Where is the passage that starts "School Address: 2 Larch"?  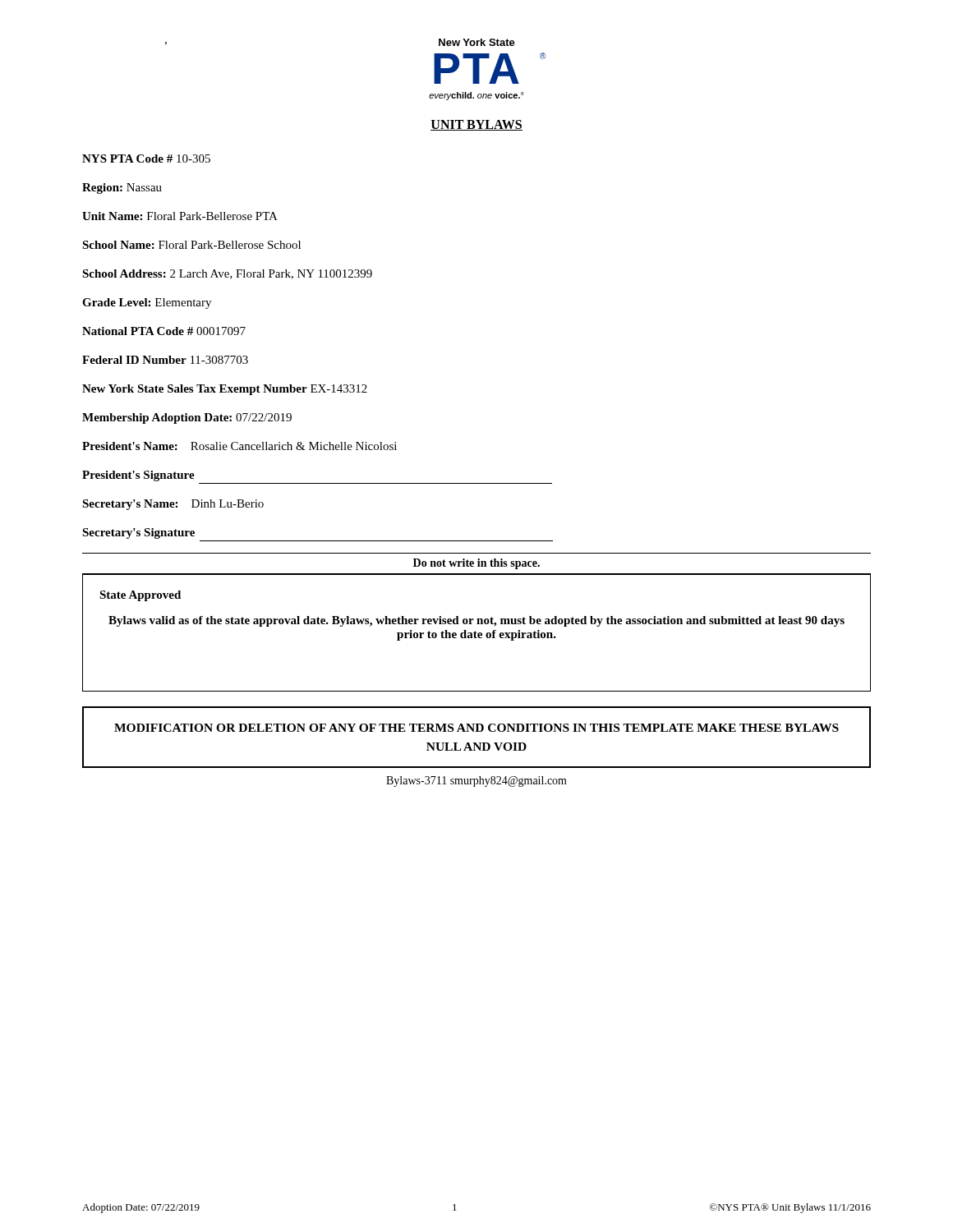(227, 274)
